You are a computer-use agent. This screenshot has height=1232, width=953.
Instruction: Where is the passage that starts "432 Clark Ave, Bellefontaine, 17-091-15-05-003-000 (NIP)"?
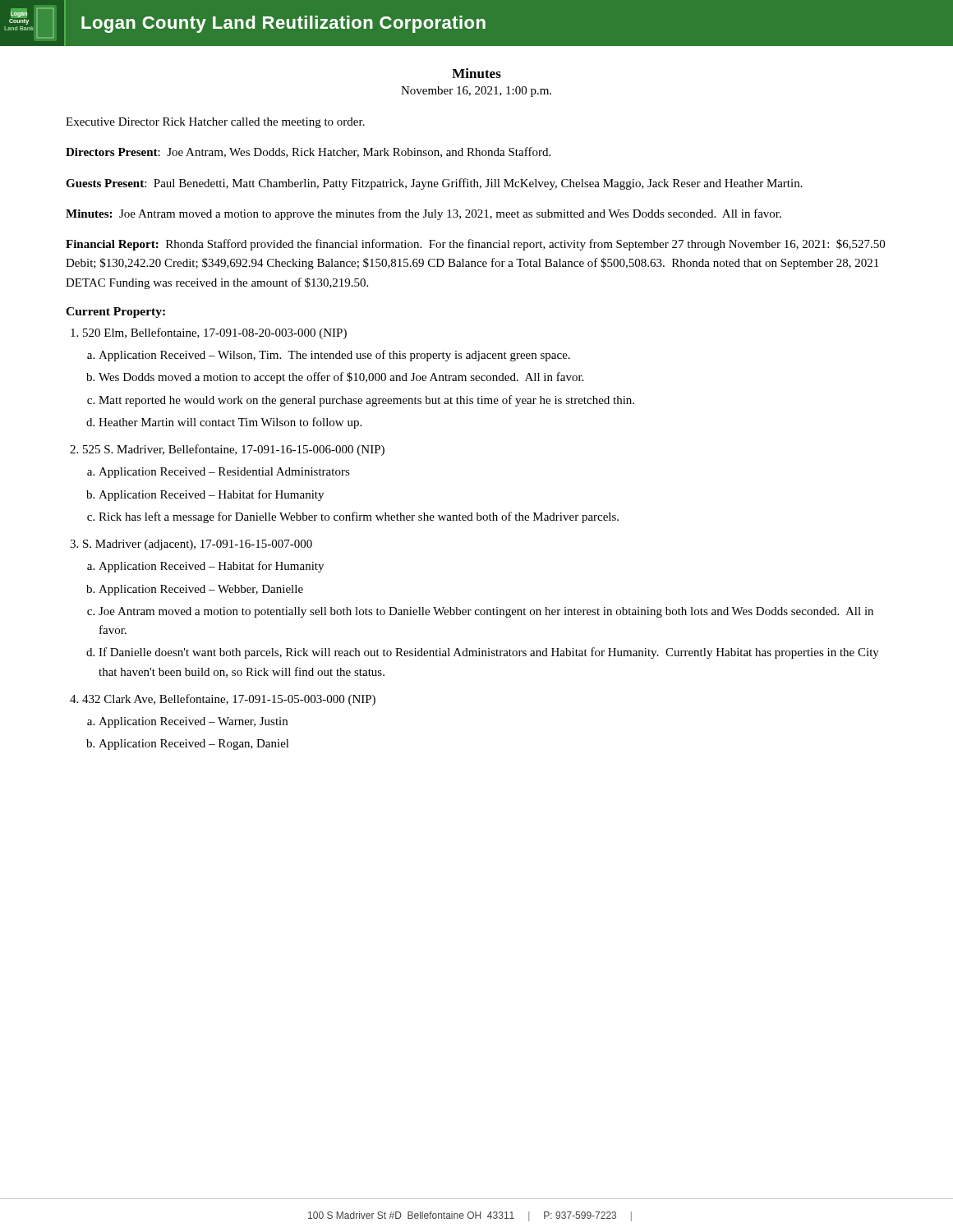(x=229, y=700)
